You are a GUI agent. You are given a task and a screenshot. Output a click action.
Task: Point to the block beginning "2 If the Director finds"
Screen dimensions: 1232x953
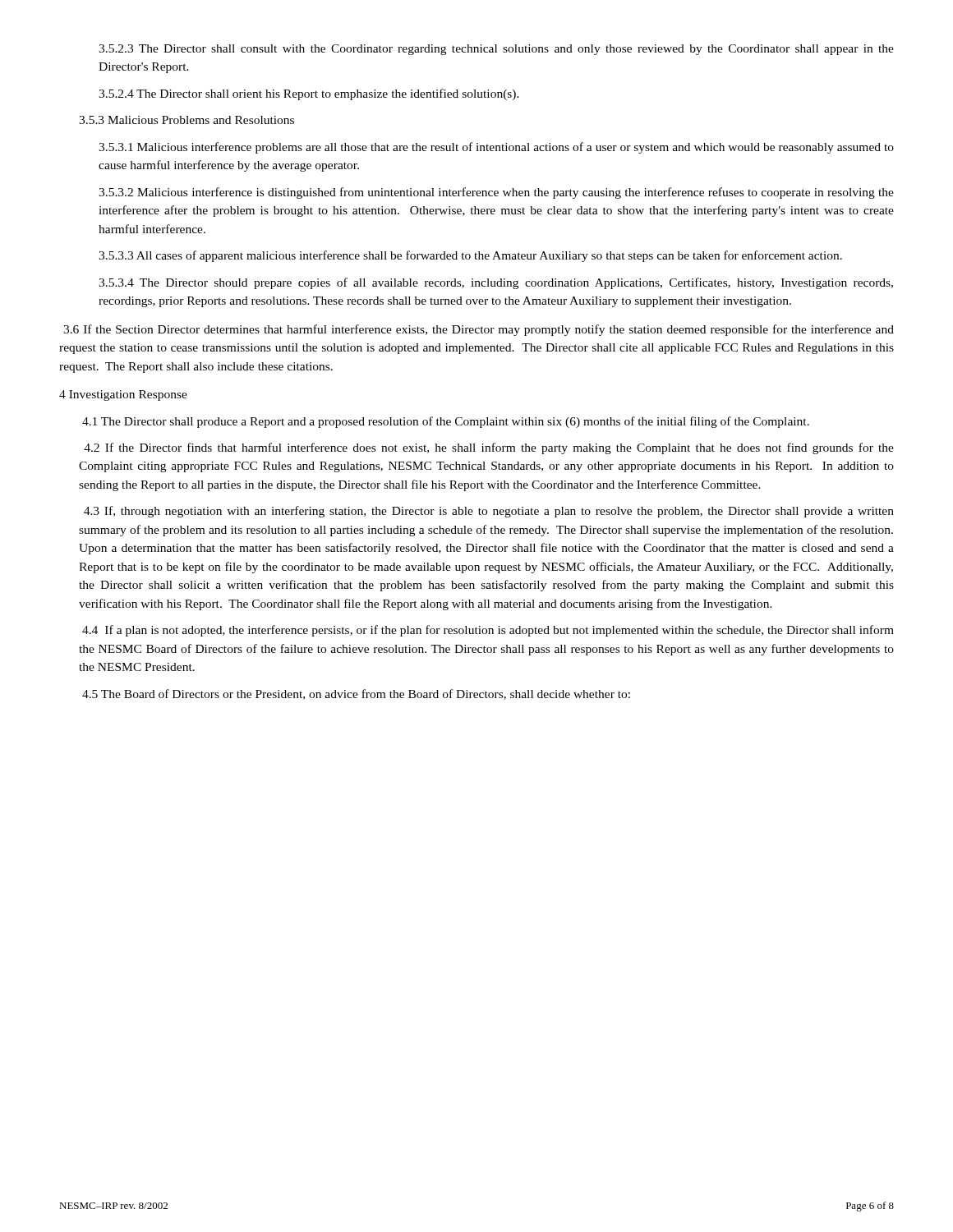[x=486, y=466]
